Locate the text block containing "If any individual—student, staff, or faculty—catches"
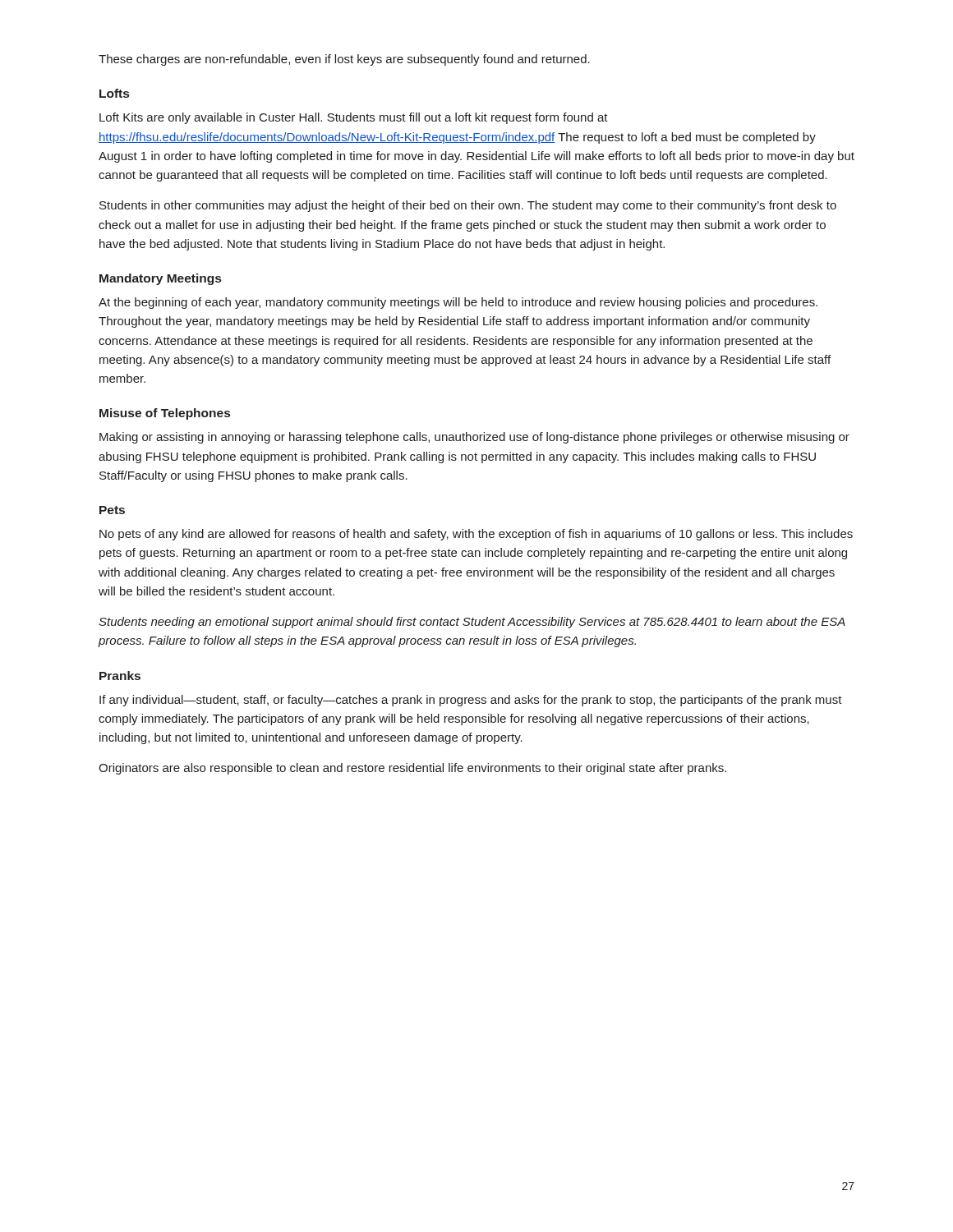 (x=476, y=718)
